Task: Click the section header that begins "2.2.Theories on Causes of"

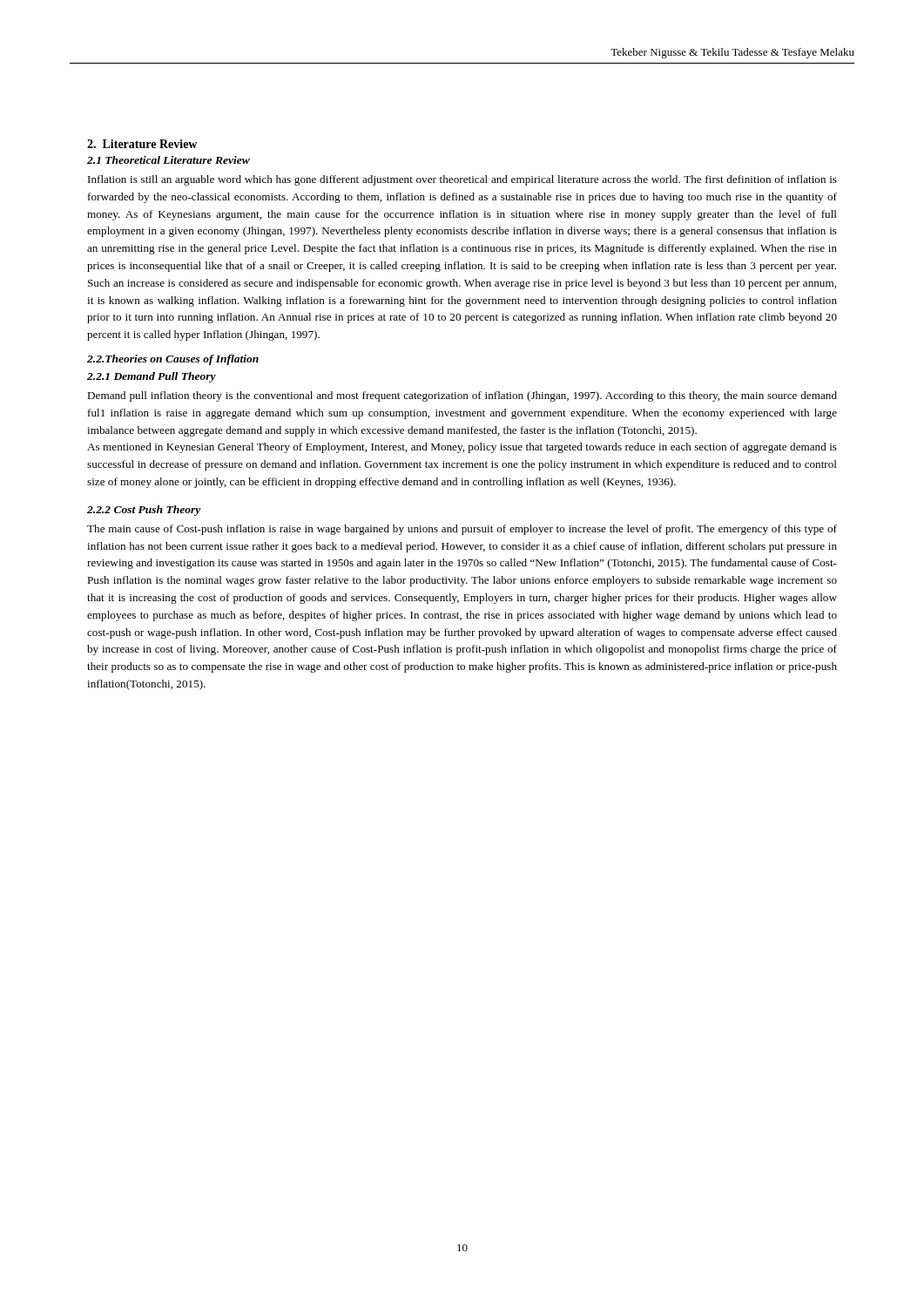Action: [x=173, y=359]
